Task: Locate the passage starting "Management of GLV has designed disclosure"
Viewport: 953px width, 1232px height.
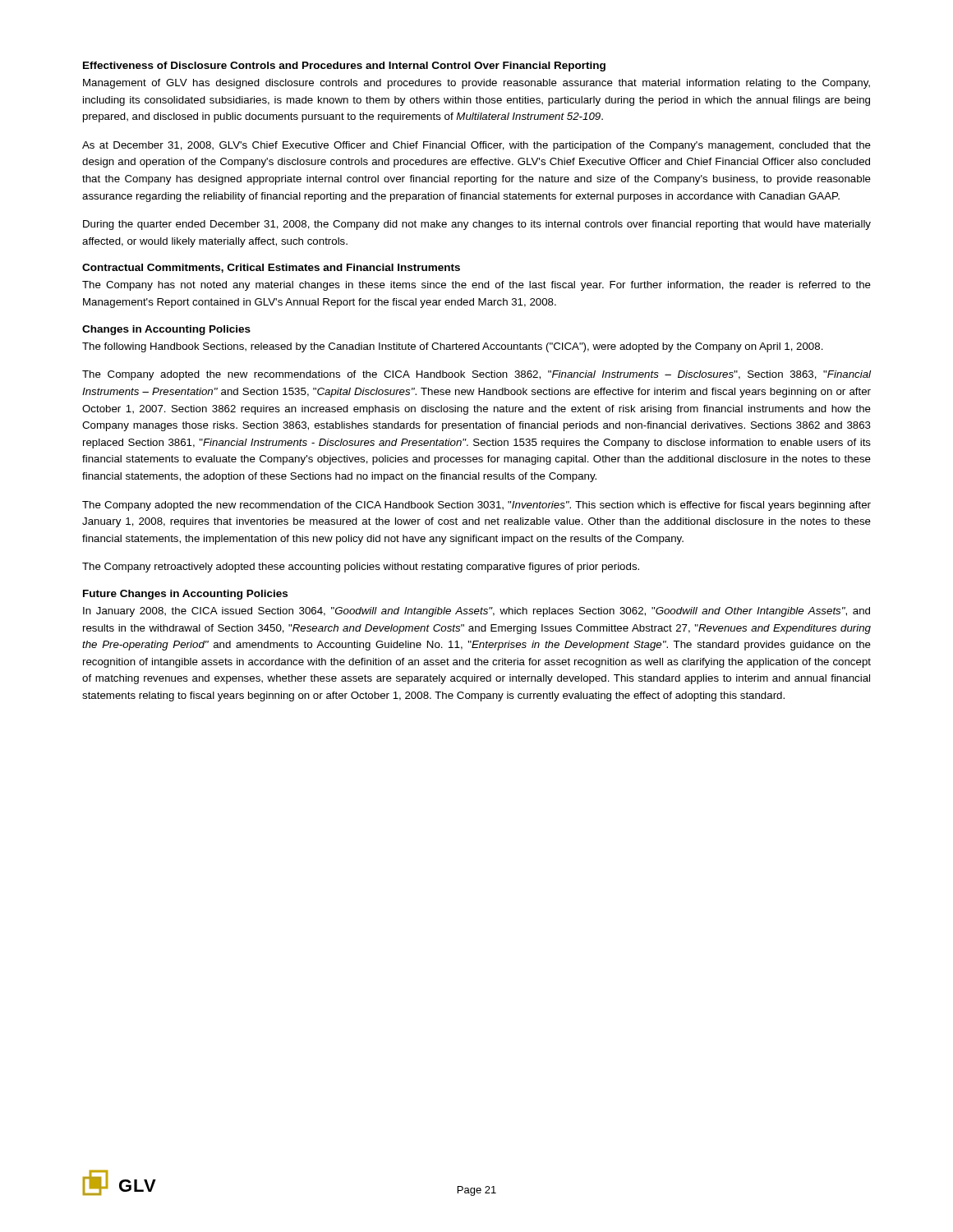Action: (476, 99)
